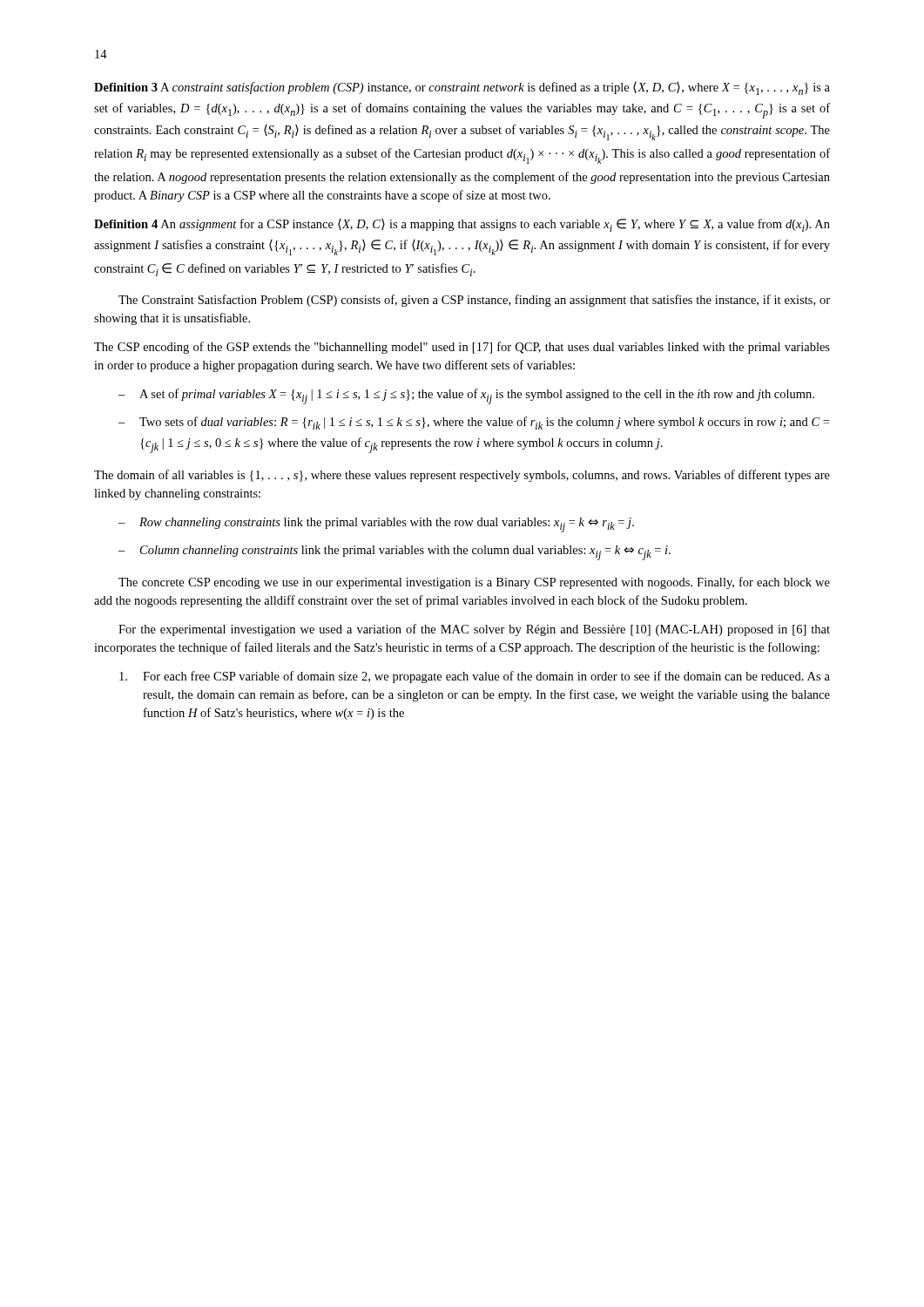Find the region starting "Definition 3 A constraint satisfaction"
The height and width of the screenshot is (1307, 924).
pos(462,141)
